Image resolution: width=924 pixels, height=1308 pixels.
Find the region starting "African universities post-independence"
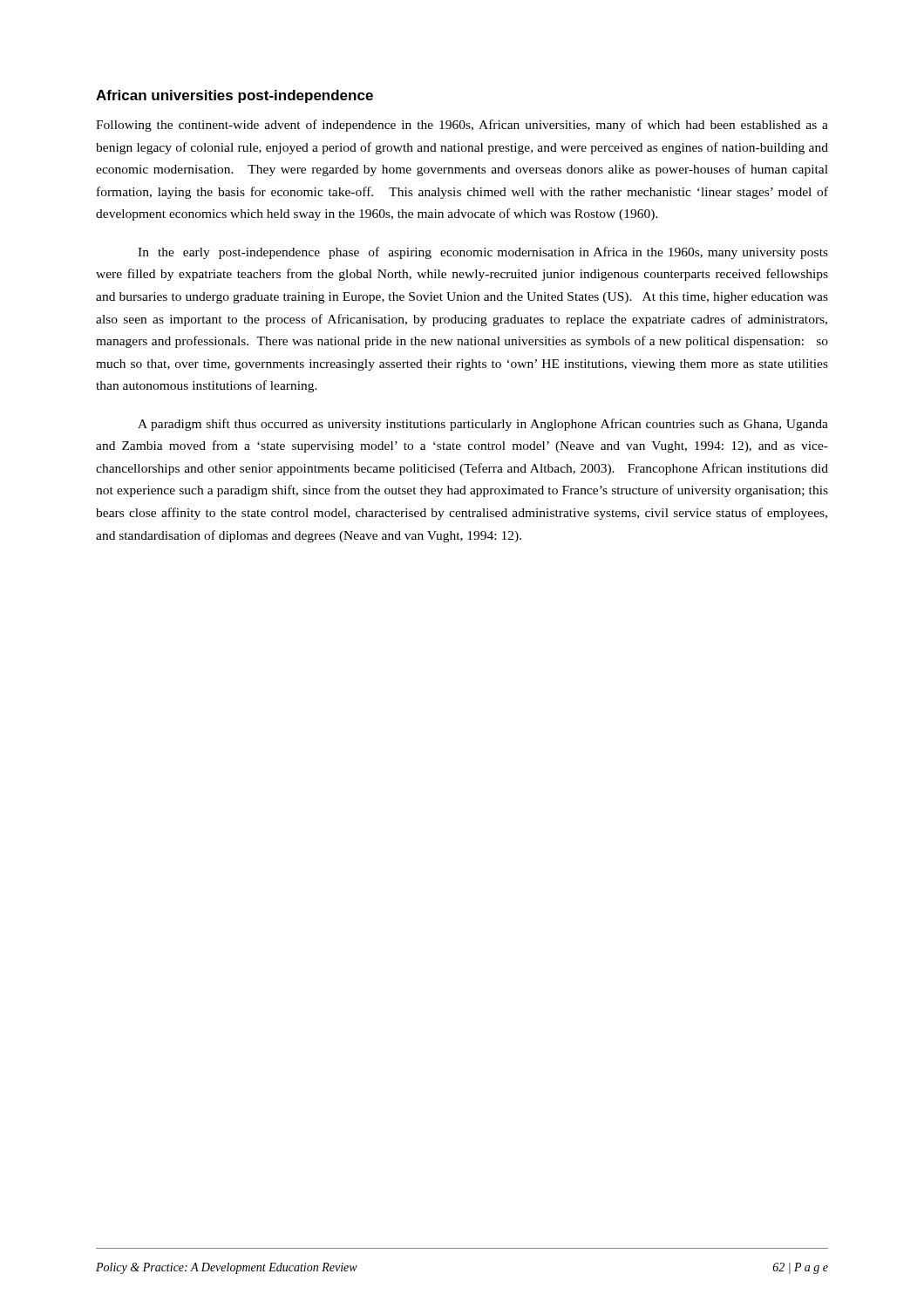pyautogui.click(x=235, y=95)
